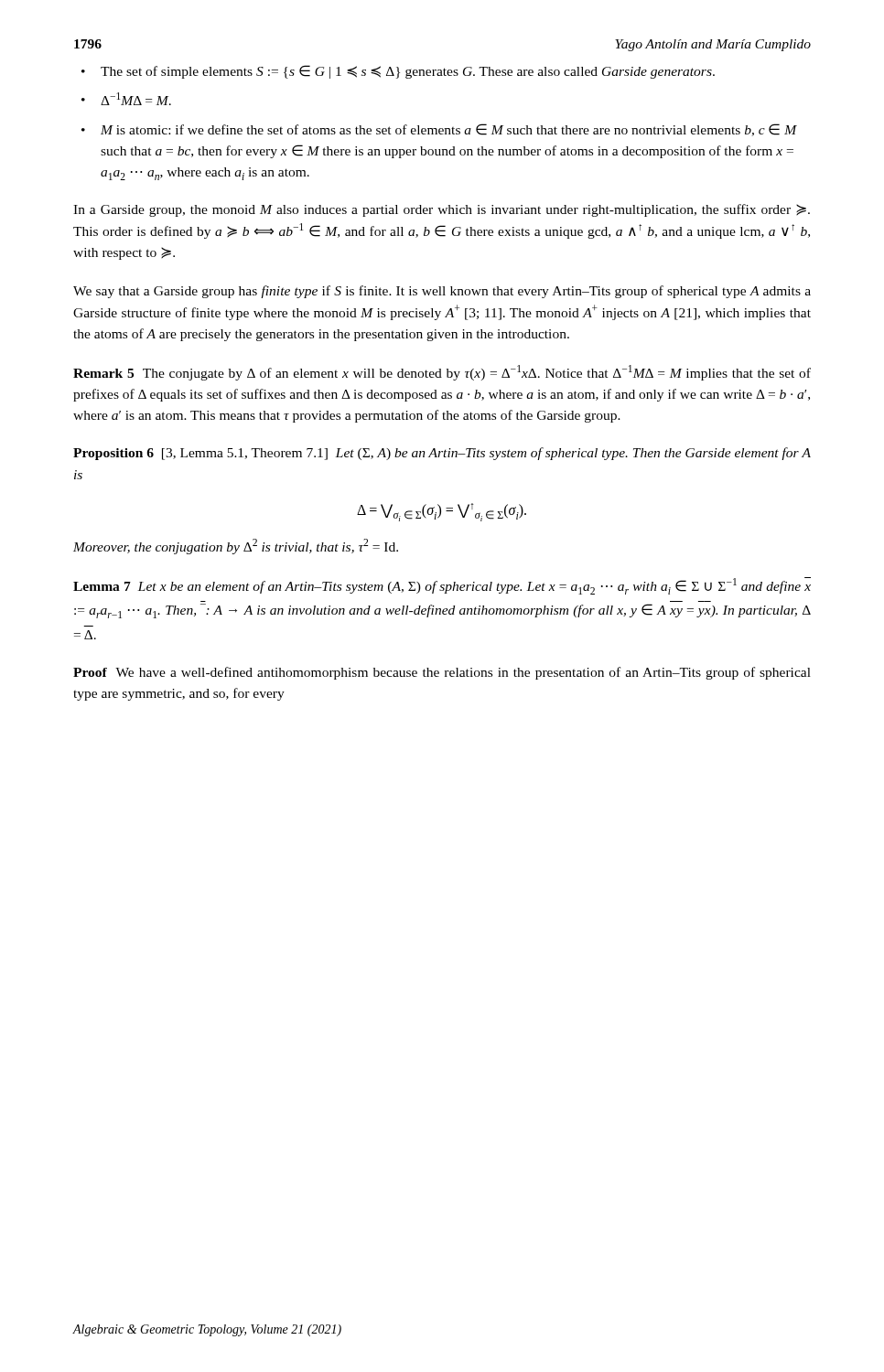The image size is (884, 1372).
Task: Locate the text "Δ−1MΔ = M."
Action: coord(136,100)
